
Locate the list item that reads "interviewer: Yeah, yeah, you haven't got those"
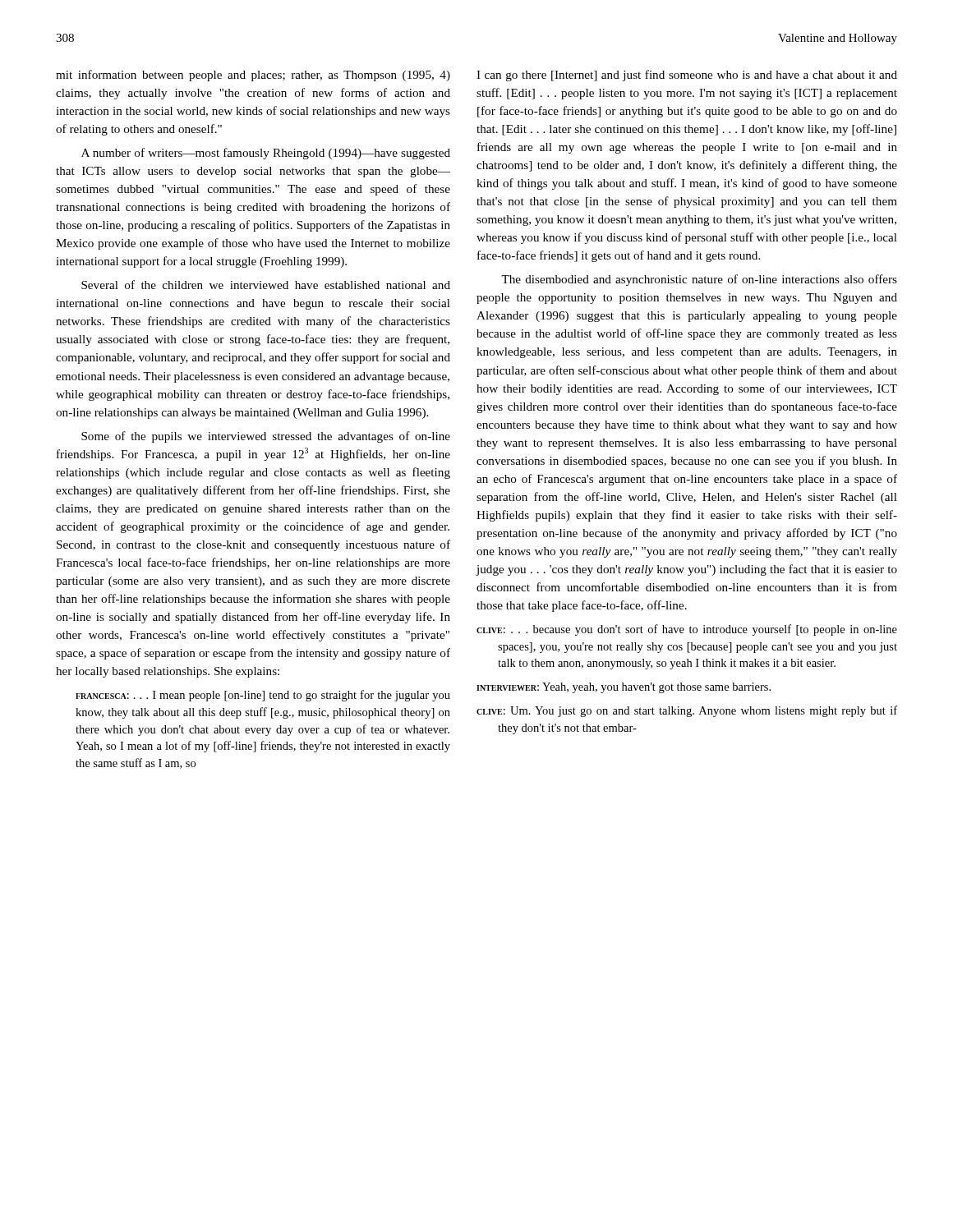pos(687,687)
